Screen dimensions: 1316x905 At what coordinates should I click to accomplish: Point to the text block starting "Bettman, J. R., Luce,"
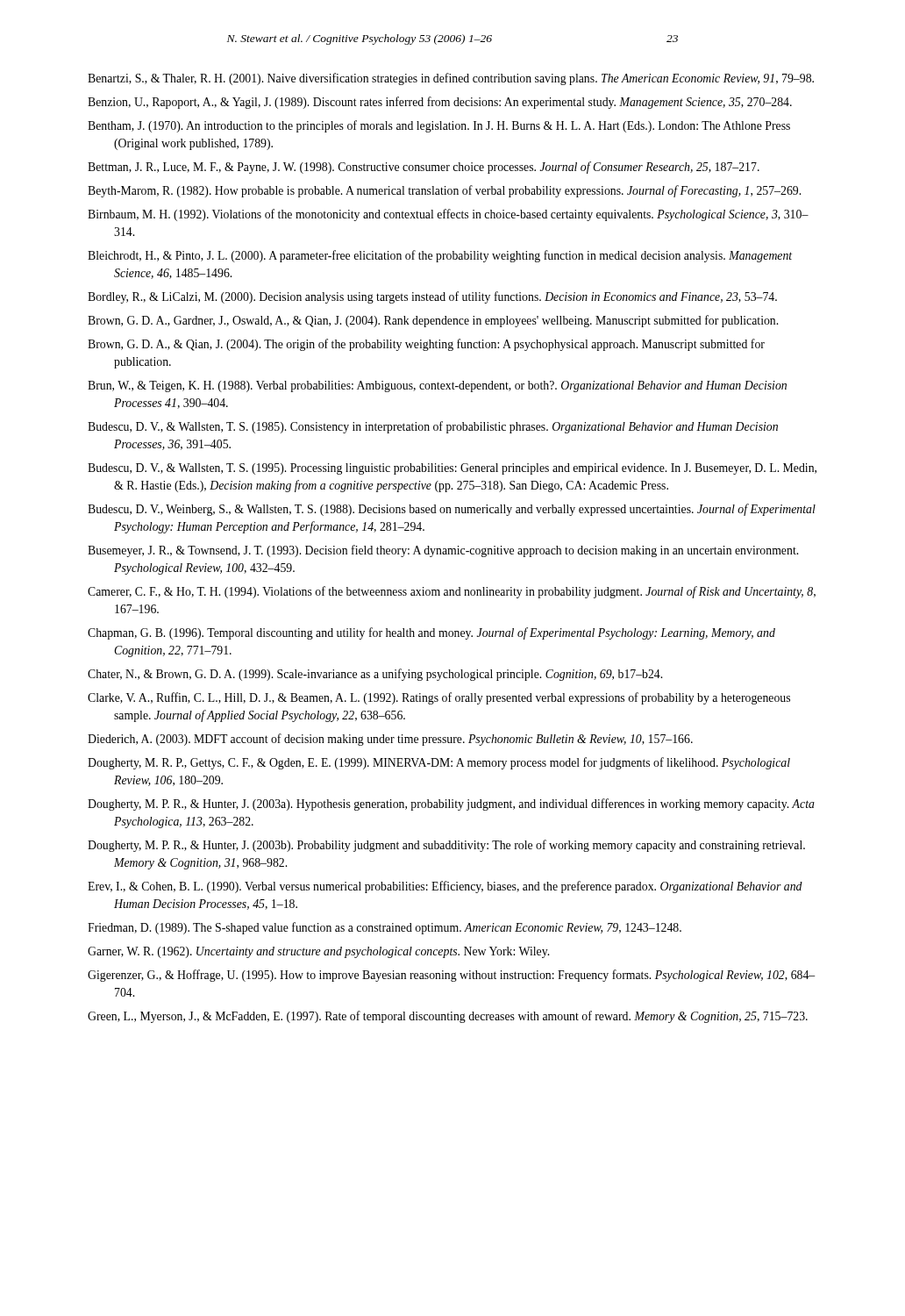tap(424, 167)
